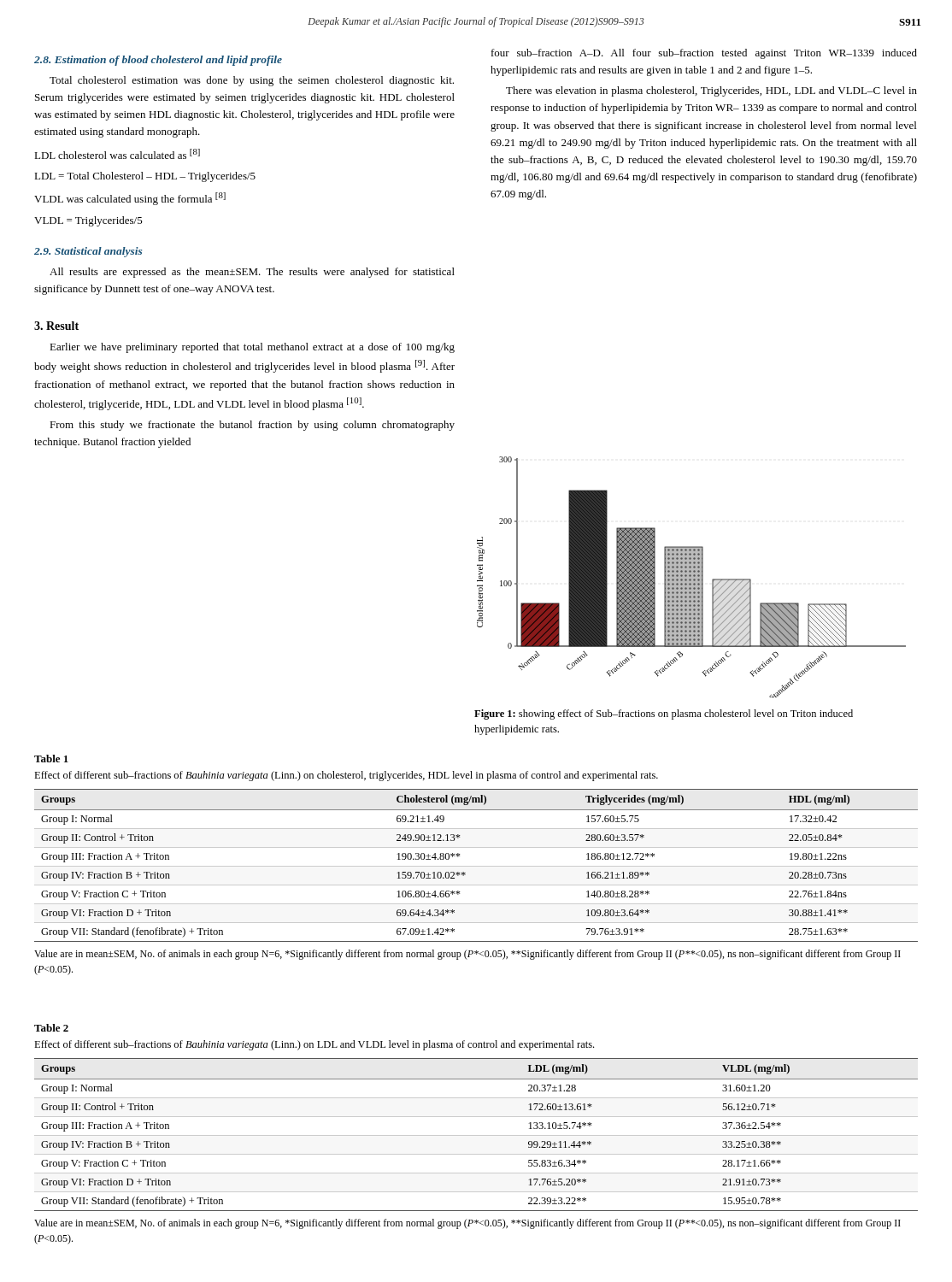The image size is (952, 1282).
Task: Point to the region starting "Earlier we have preliminary reported that"
Action: coord(244,395)
